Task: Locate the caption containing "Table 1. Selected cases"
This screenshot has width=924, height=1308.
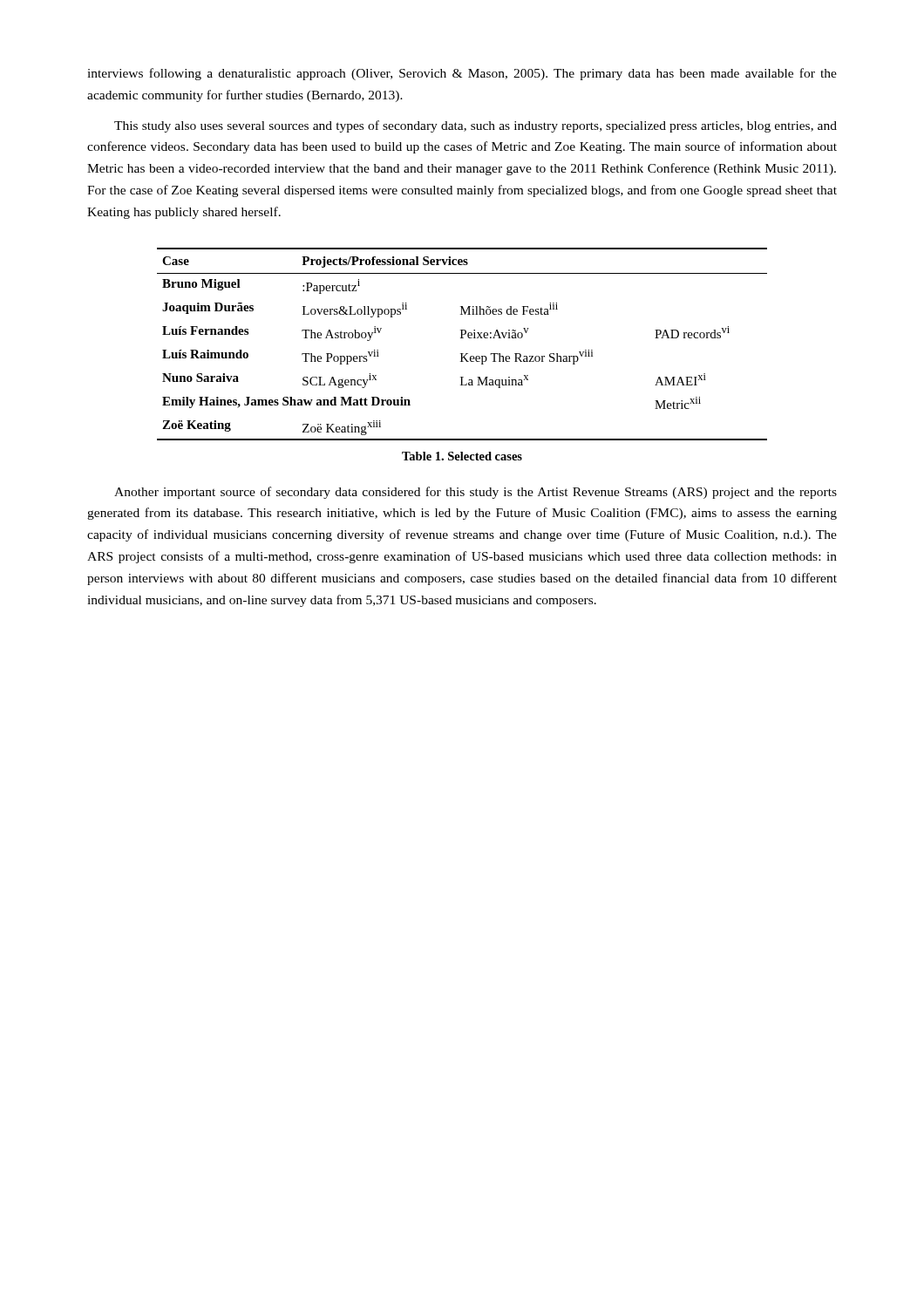Action: (x=462, y=456)
